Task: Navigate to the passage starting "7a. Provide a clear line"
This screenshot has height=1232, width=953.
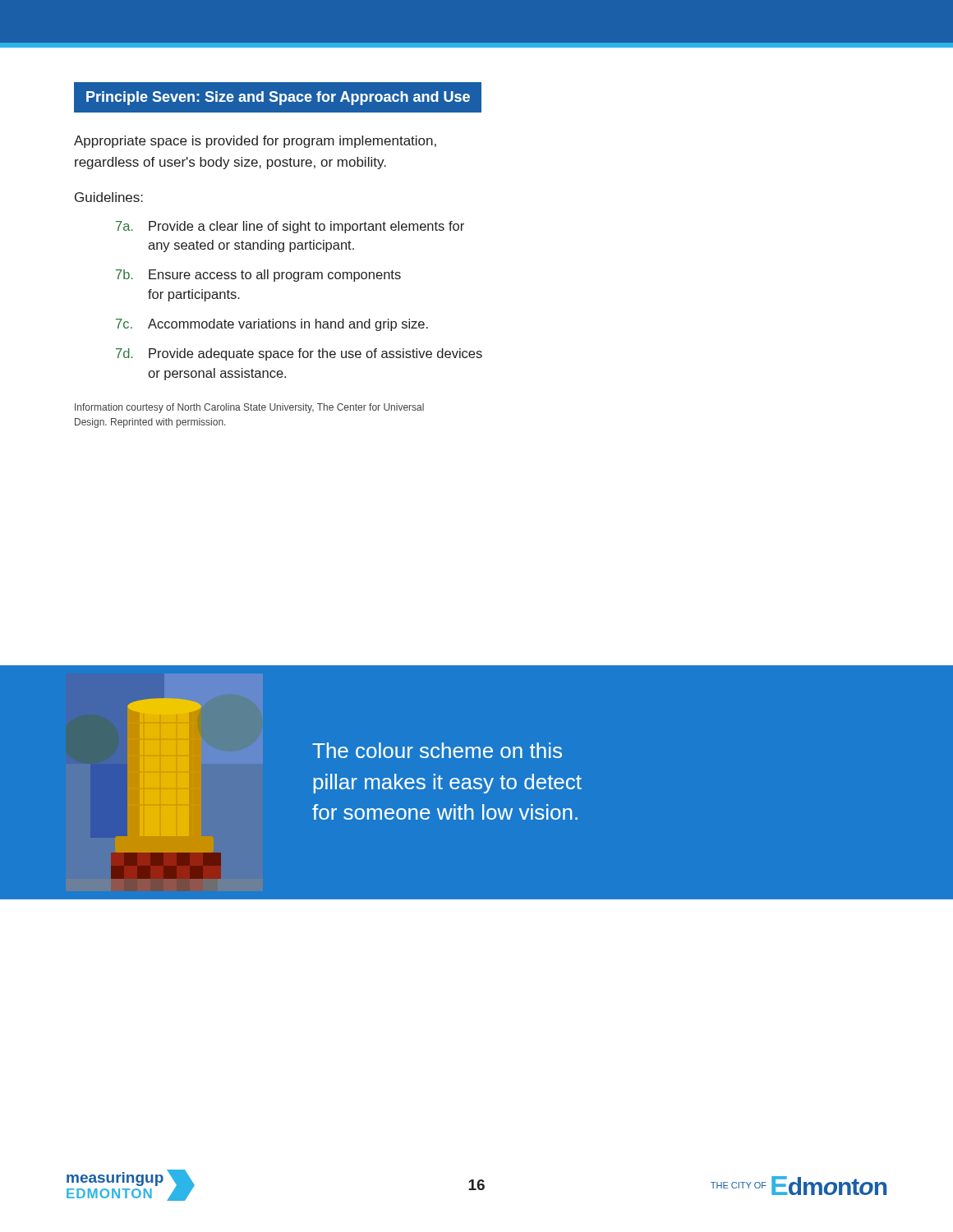Action: 290,236
